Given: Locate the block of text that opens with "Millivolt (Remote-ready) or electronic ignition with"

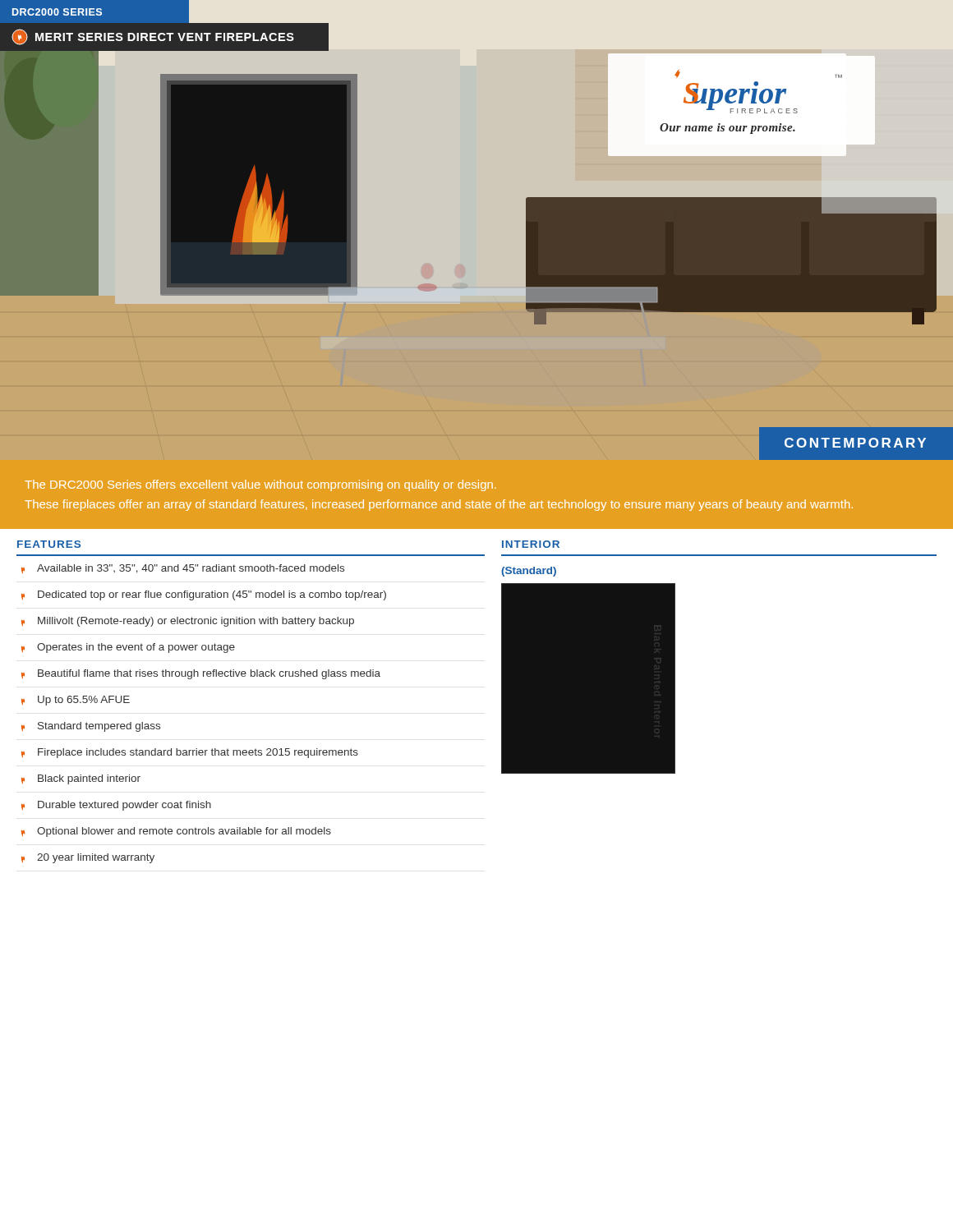Looking at the screenshot, I should coord(185,621).
